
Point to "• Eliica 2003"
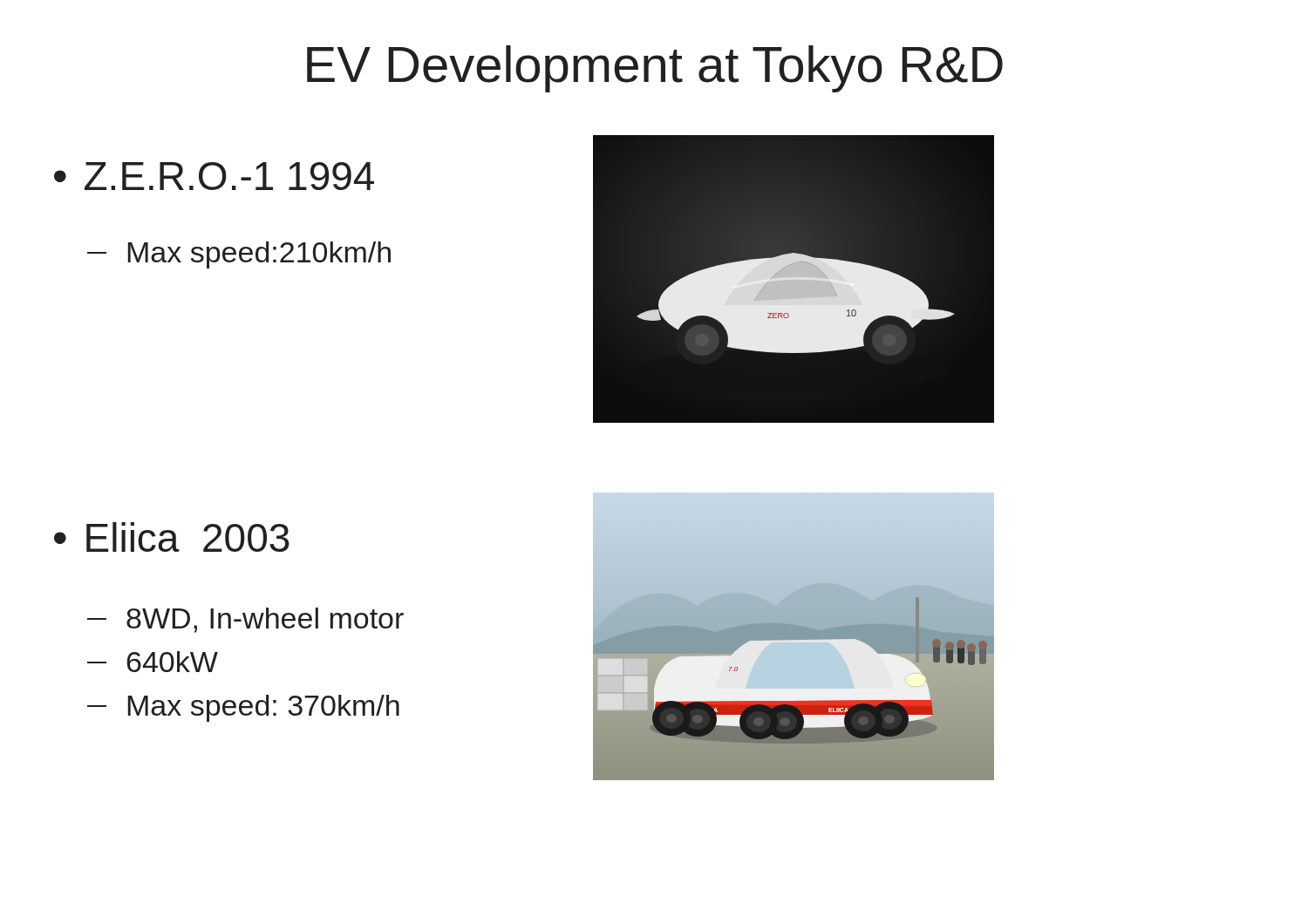tap(171, 538)
